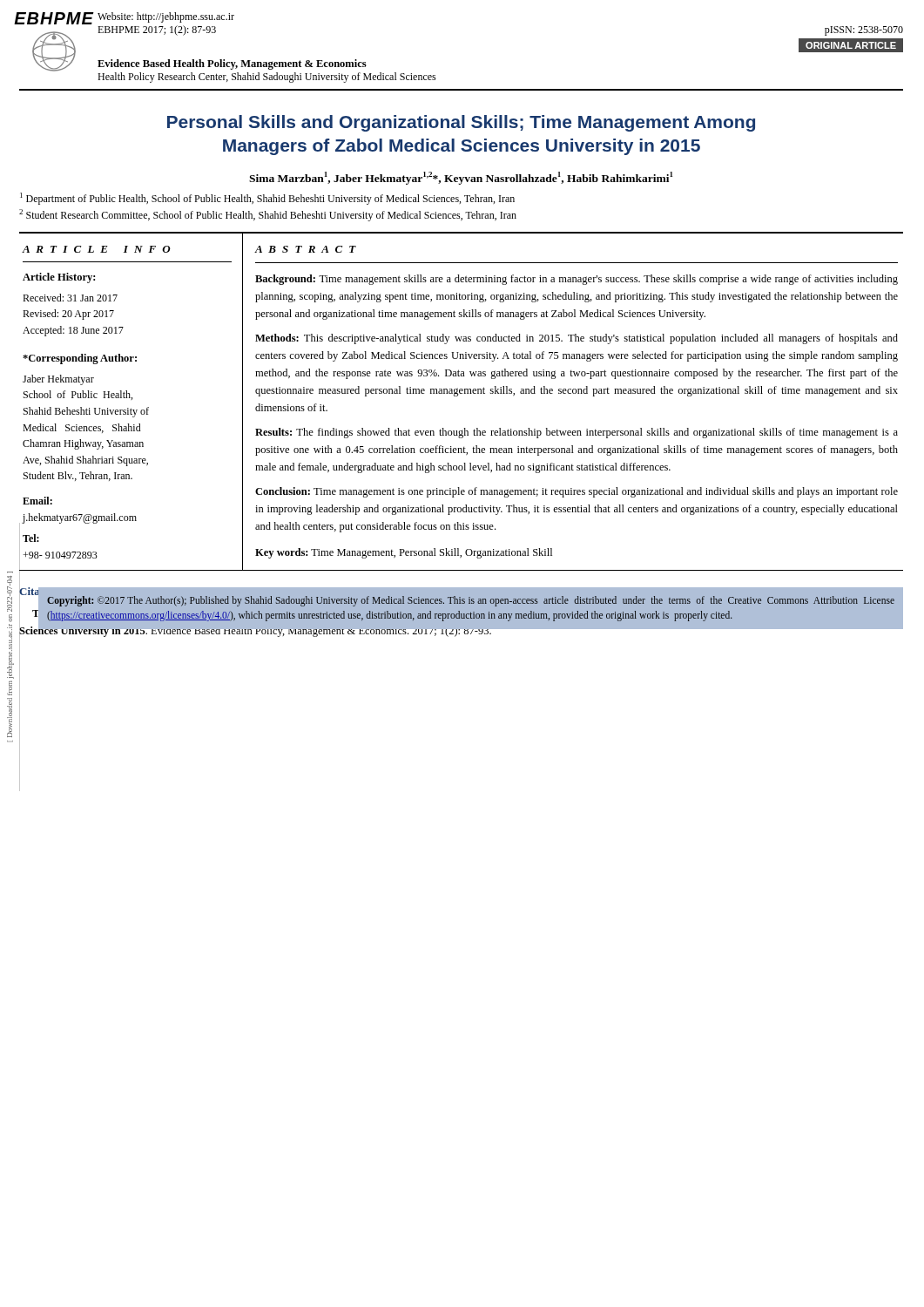Find the text block containing "Conclusion: Time management is one"
This screenshot has height=1307, width=924.
click(577, 509)
